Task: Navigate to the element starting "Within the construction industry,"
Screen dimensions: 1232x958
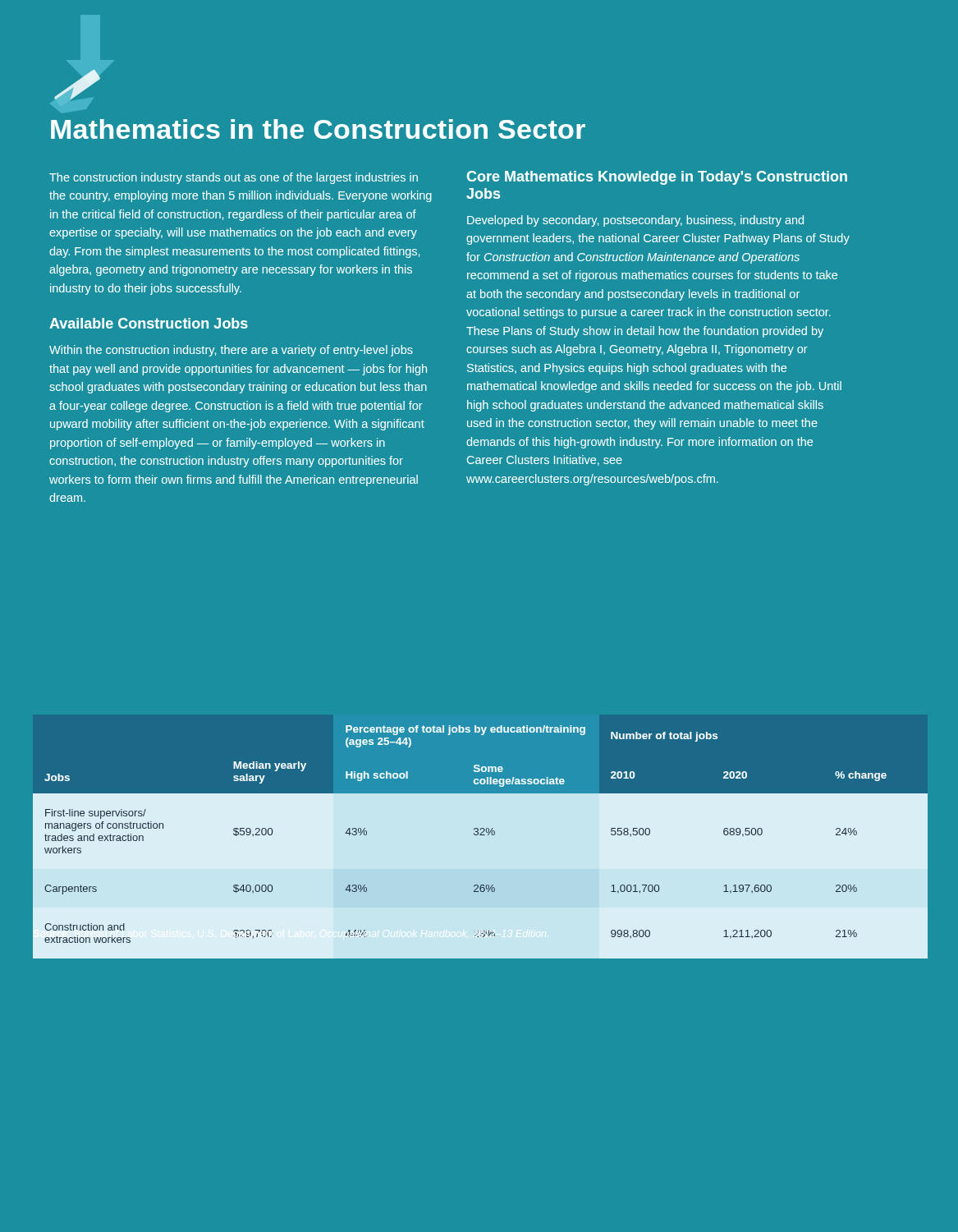Action: pos(238,424)
